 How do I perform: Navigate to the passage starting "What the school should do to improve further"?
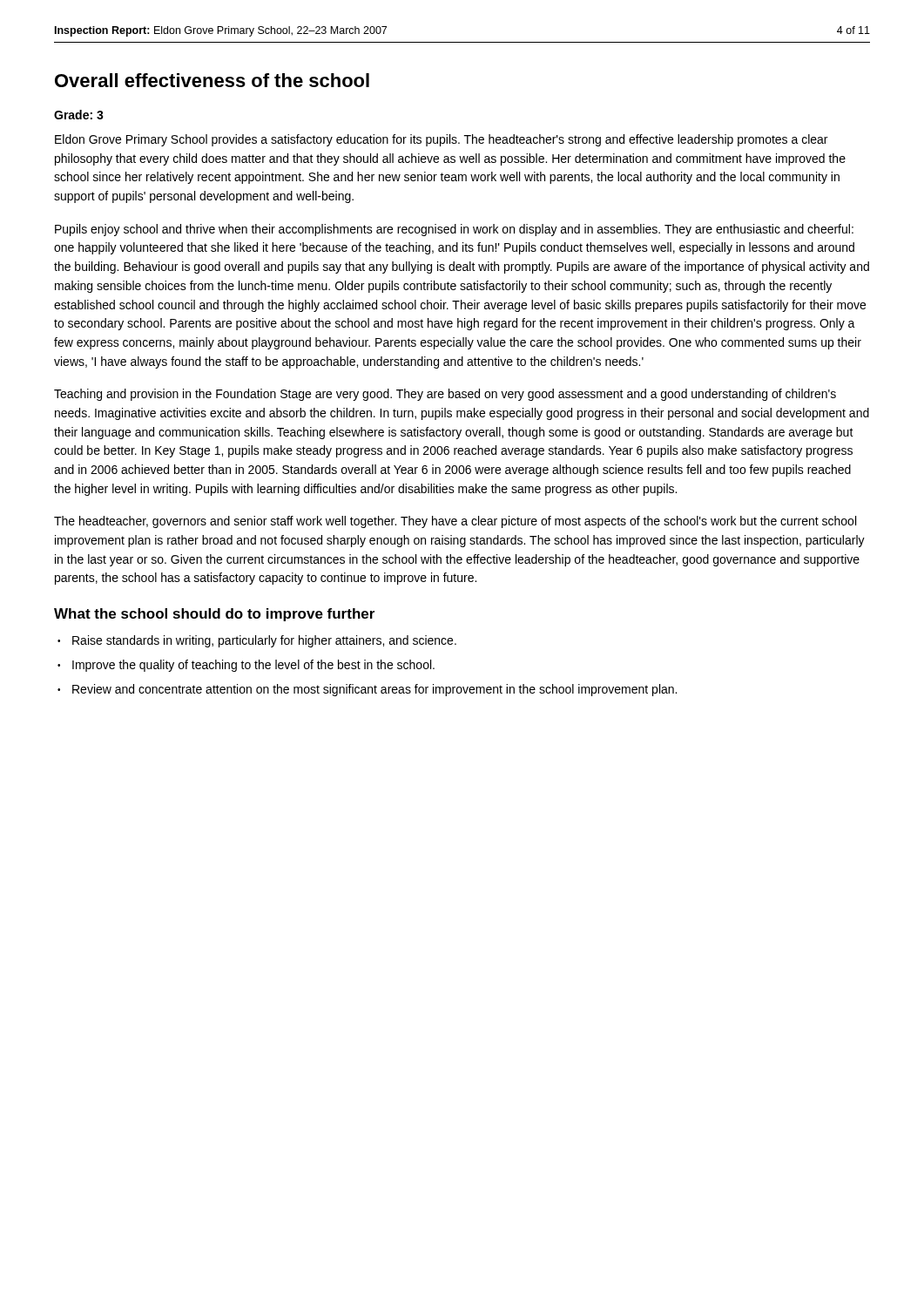[214, 615]
